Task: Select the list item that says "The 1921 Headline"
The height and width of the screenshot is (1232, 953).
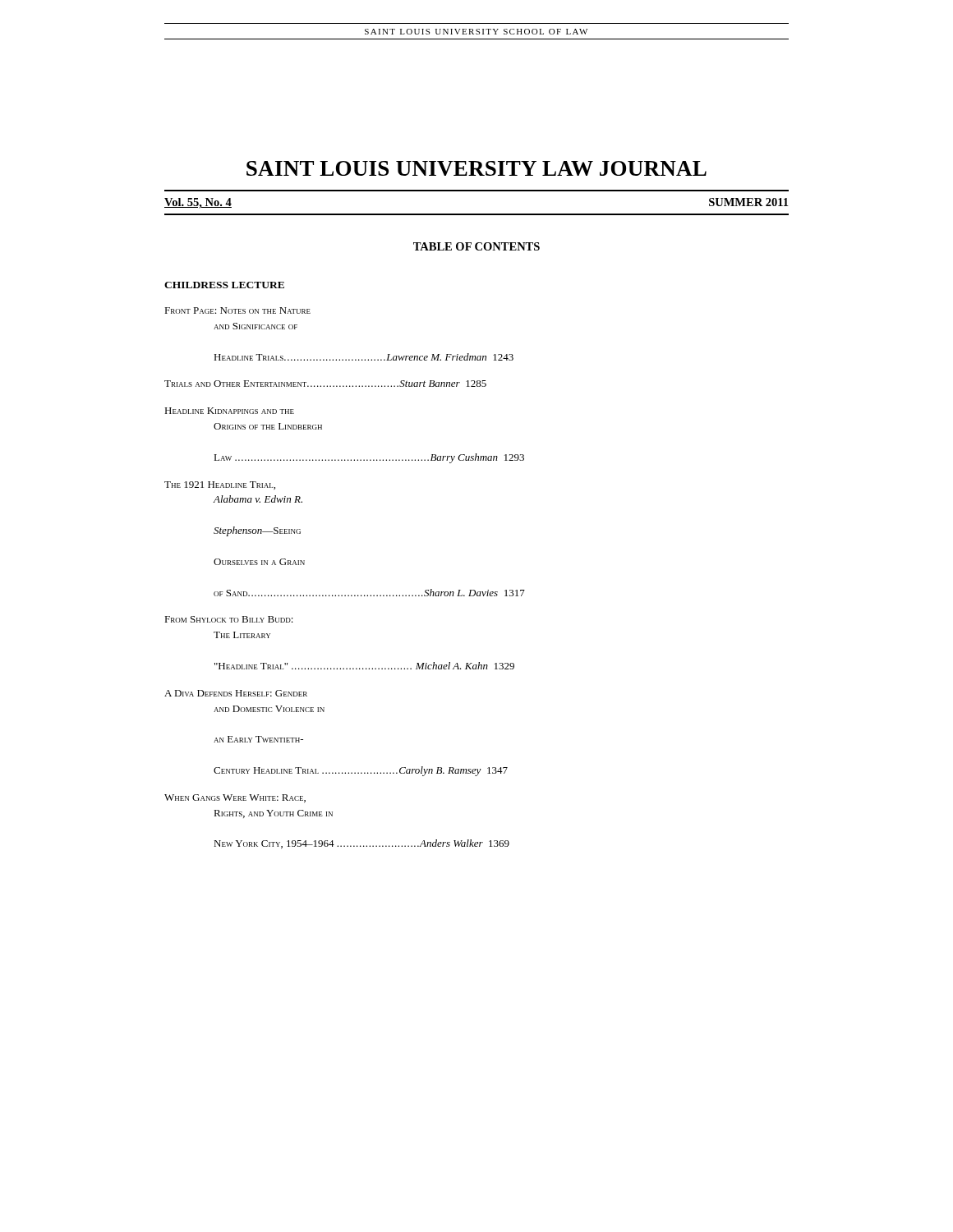Action: (x=220, y=485)
